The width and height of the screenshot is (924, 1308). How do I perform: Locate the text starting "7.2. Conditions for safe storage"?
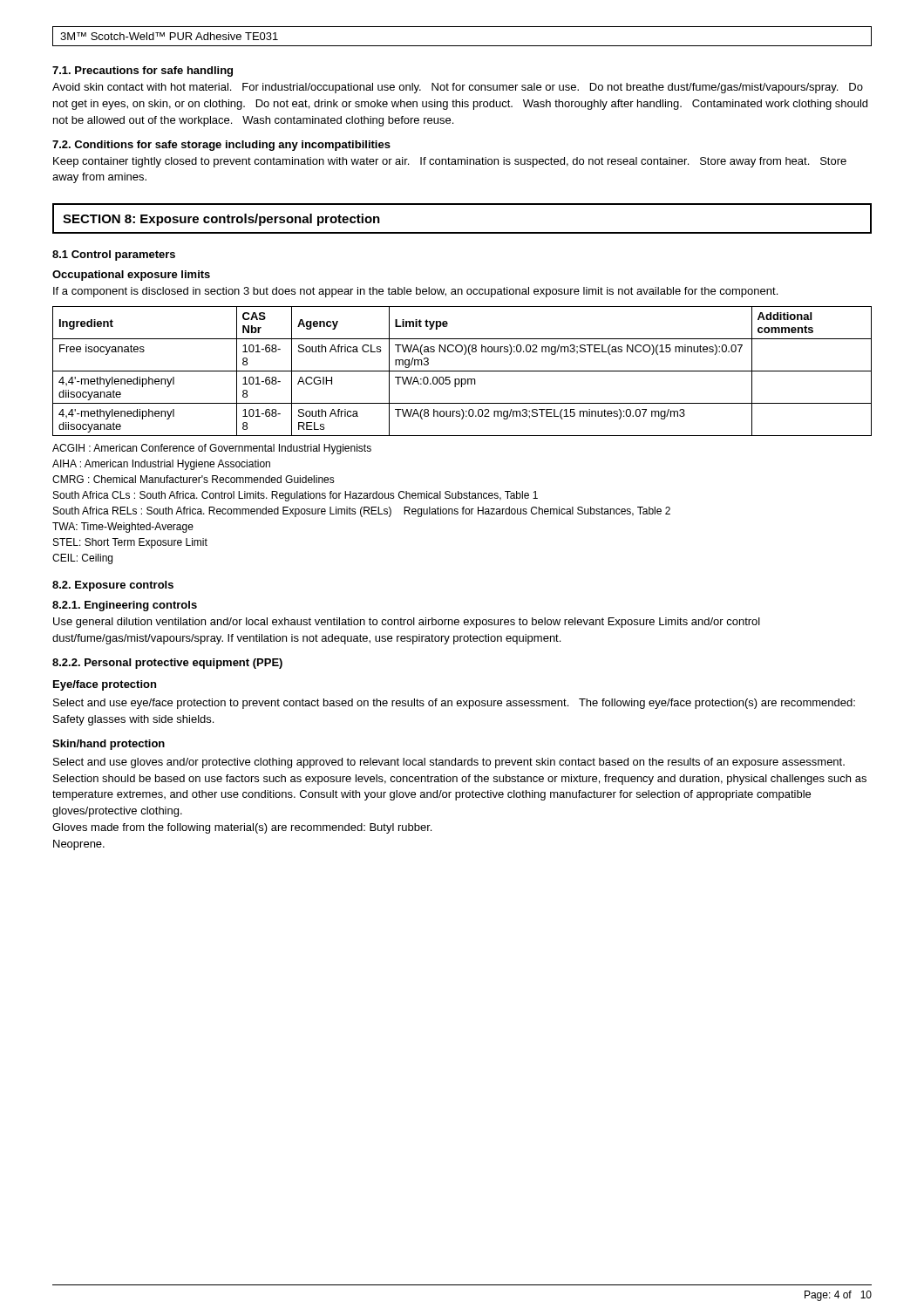tap(221, 144)
